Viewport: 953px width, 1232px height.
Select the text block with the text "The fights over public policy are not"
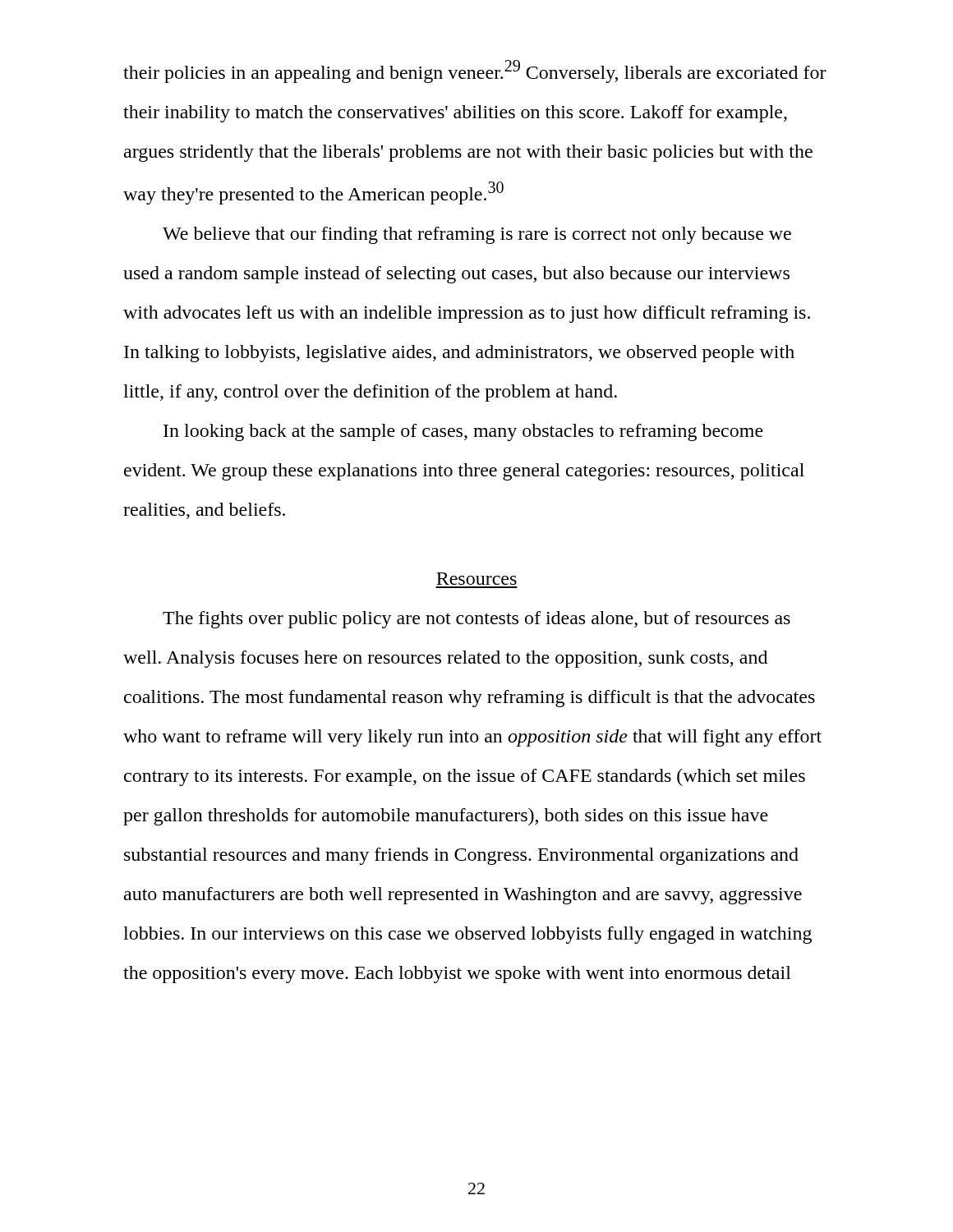point(476,620)
